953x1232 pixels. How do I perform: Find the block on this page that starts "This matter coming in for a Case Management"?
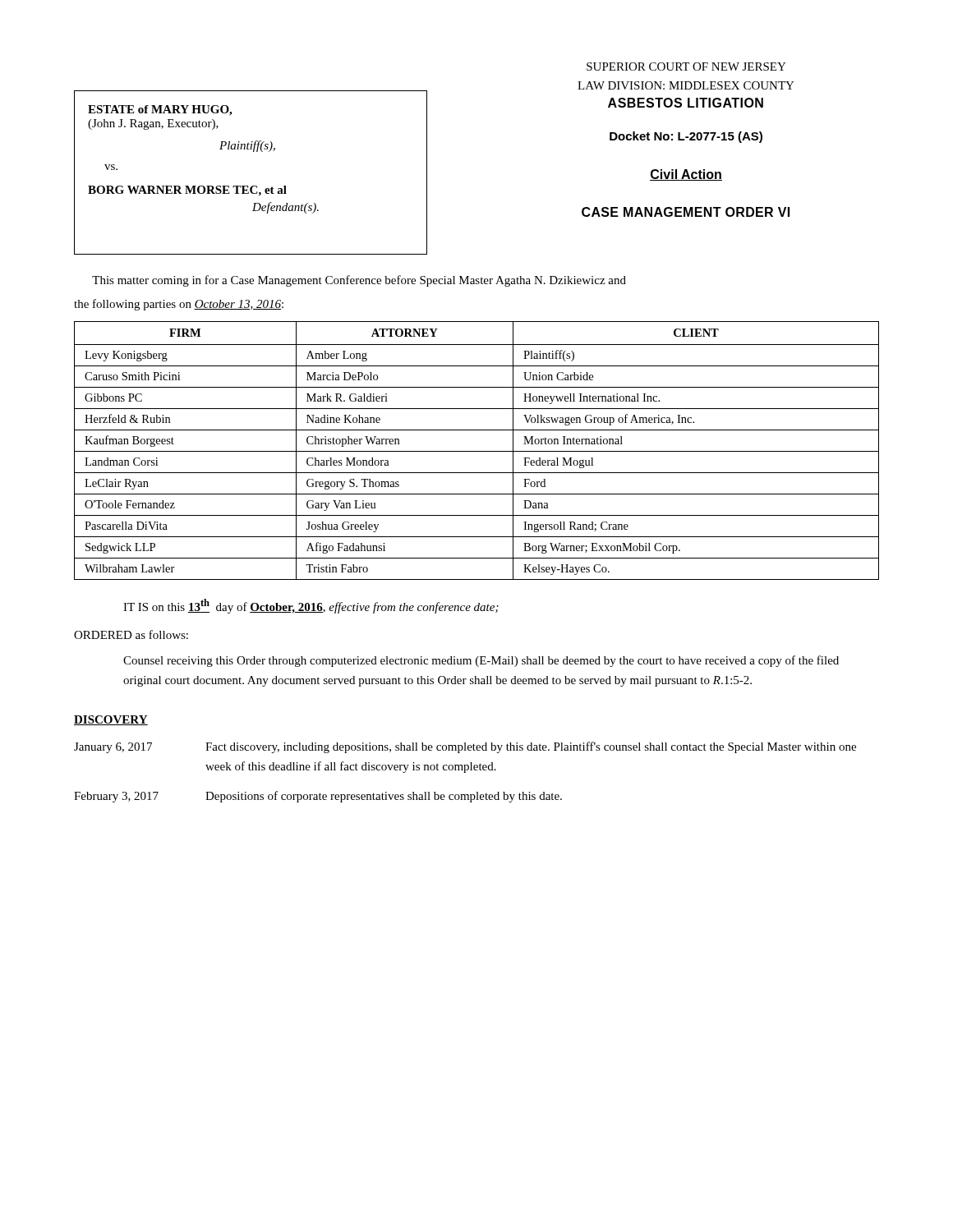[350, 280]
